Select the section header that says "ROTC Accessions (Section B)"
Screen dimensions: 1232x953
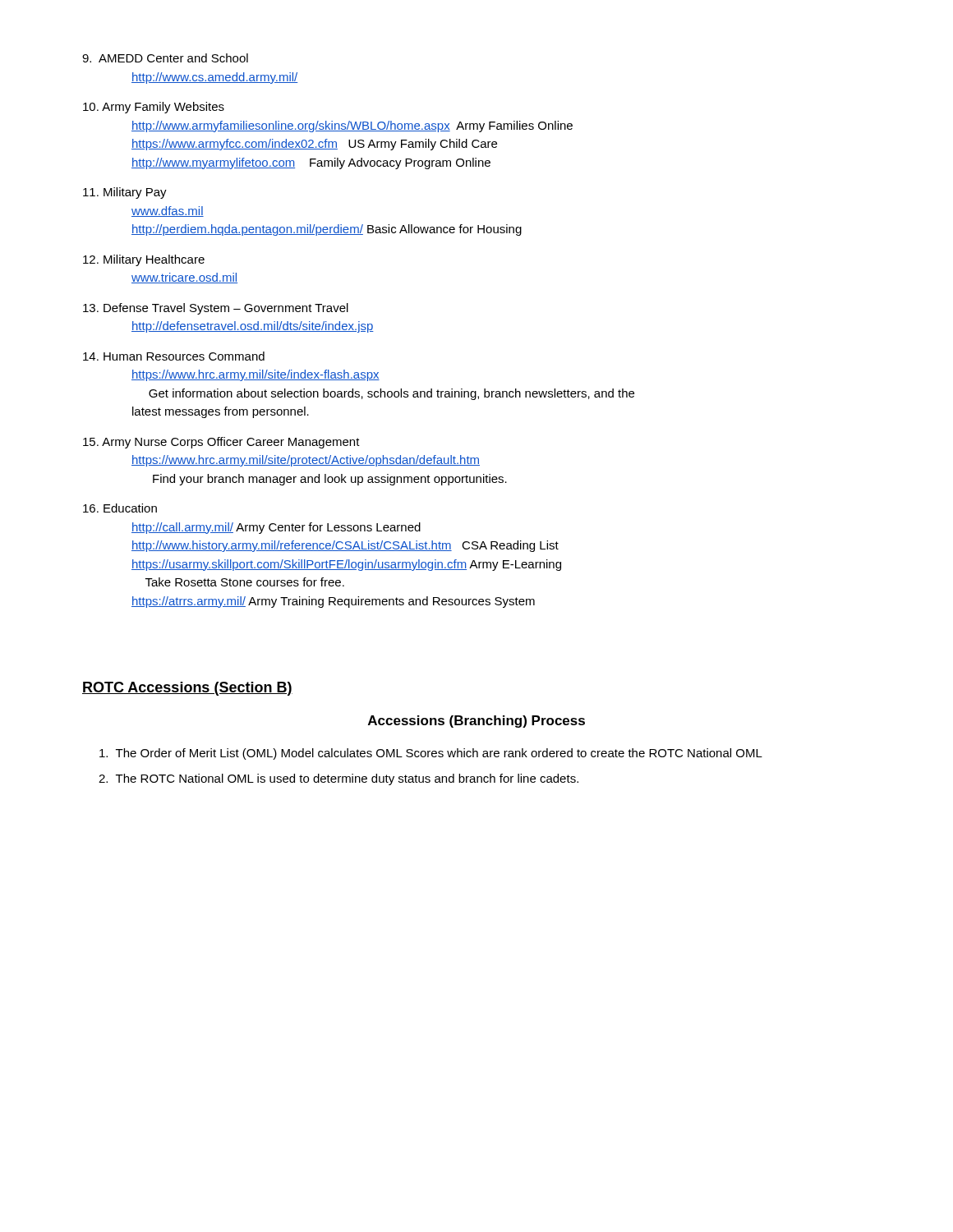click(x=187, y=688)
